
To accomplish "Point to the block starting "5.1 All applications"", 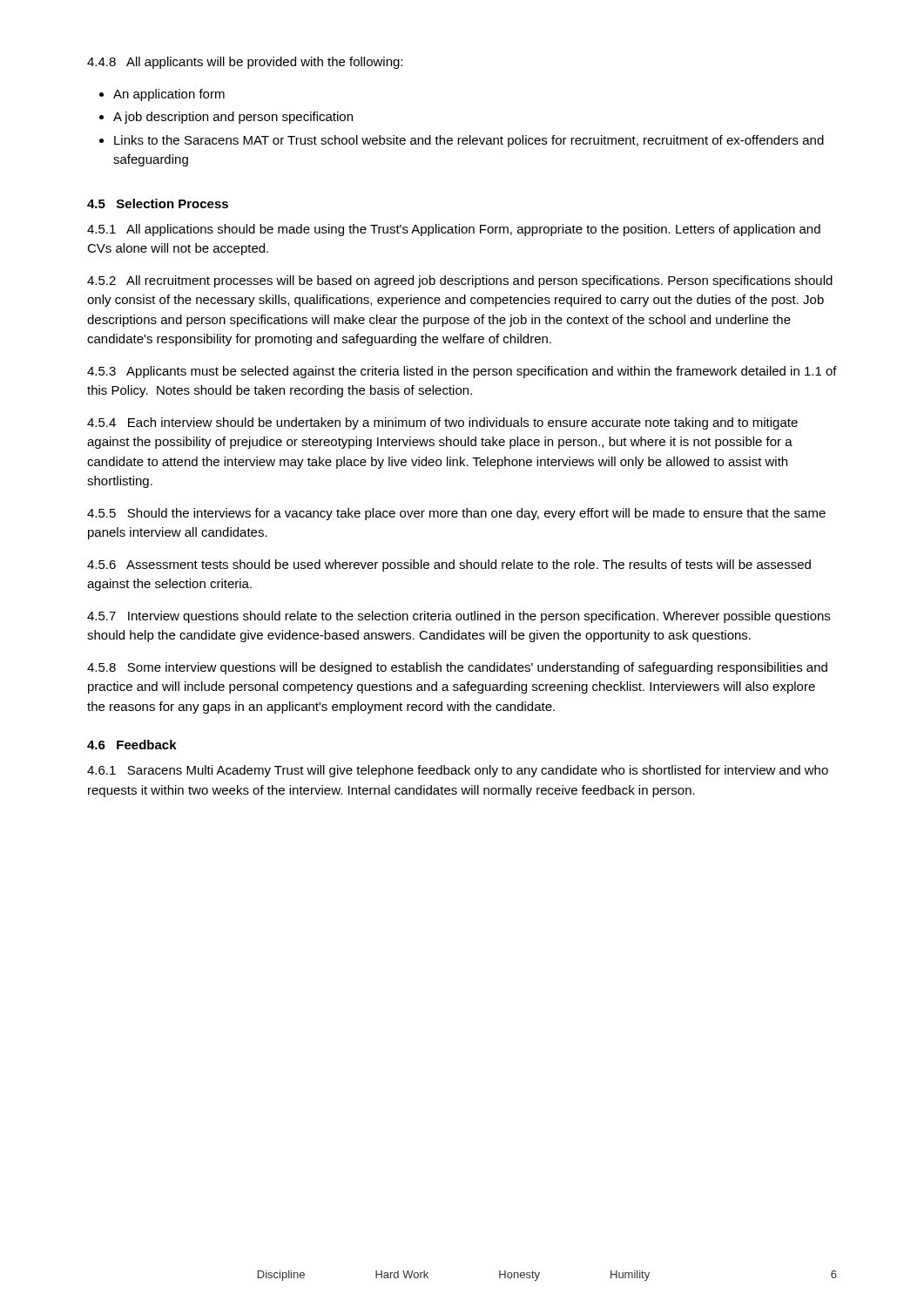I will pos(454,238).
